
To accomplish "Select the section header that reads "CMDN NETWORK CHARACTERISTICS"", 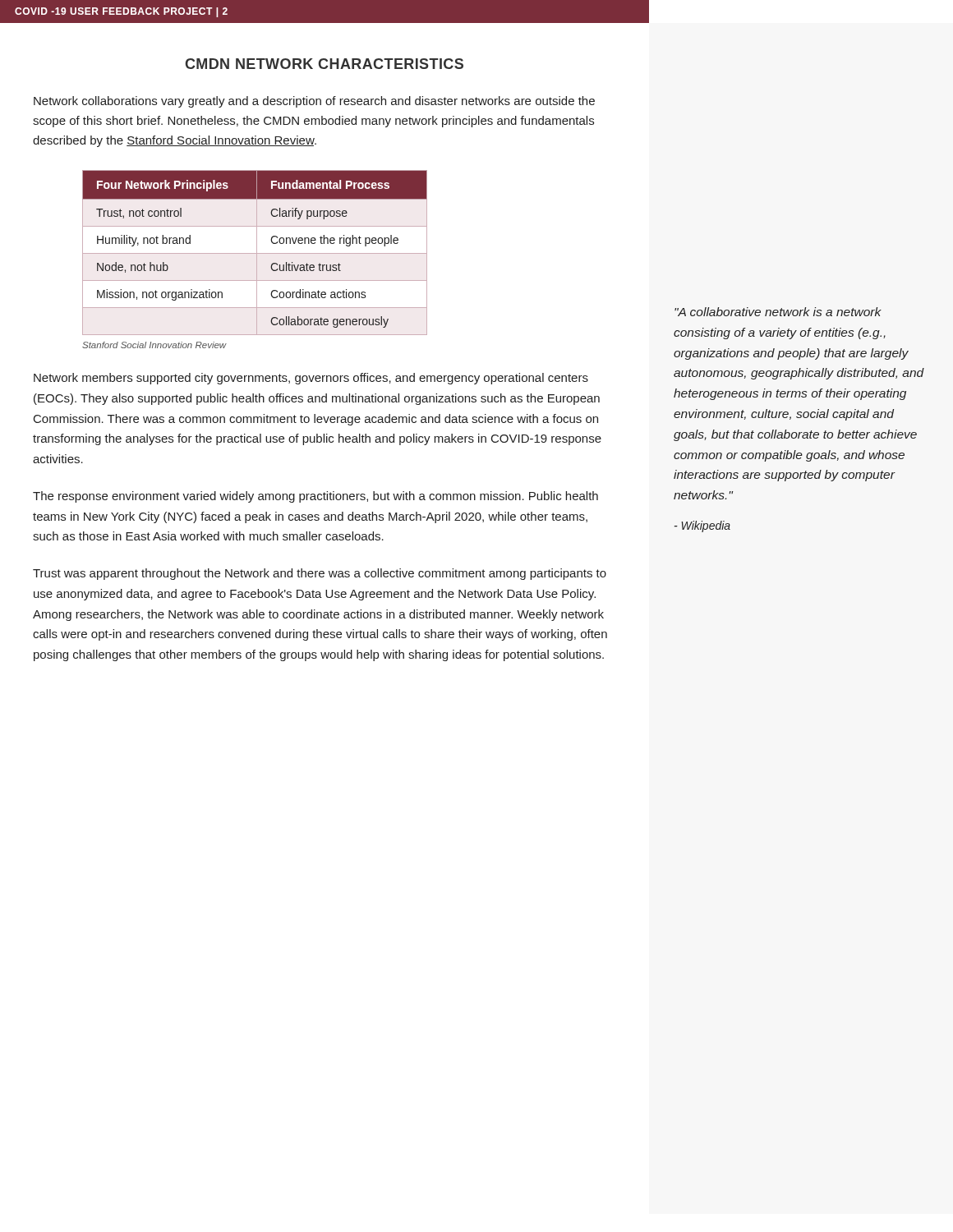I will click(324, 64).
